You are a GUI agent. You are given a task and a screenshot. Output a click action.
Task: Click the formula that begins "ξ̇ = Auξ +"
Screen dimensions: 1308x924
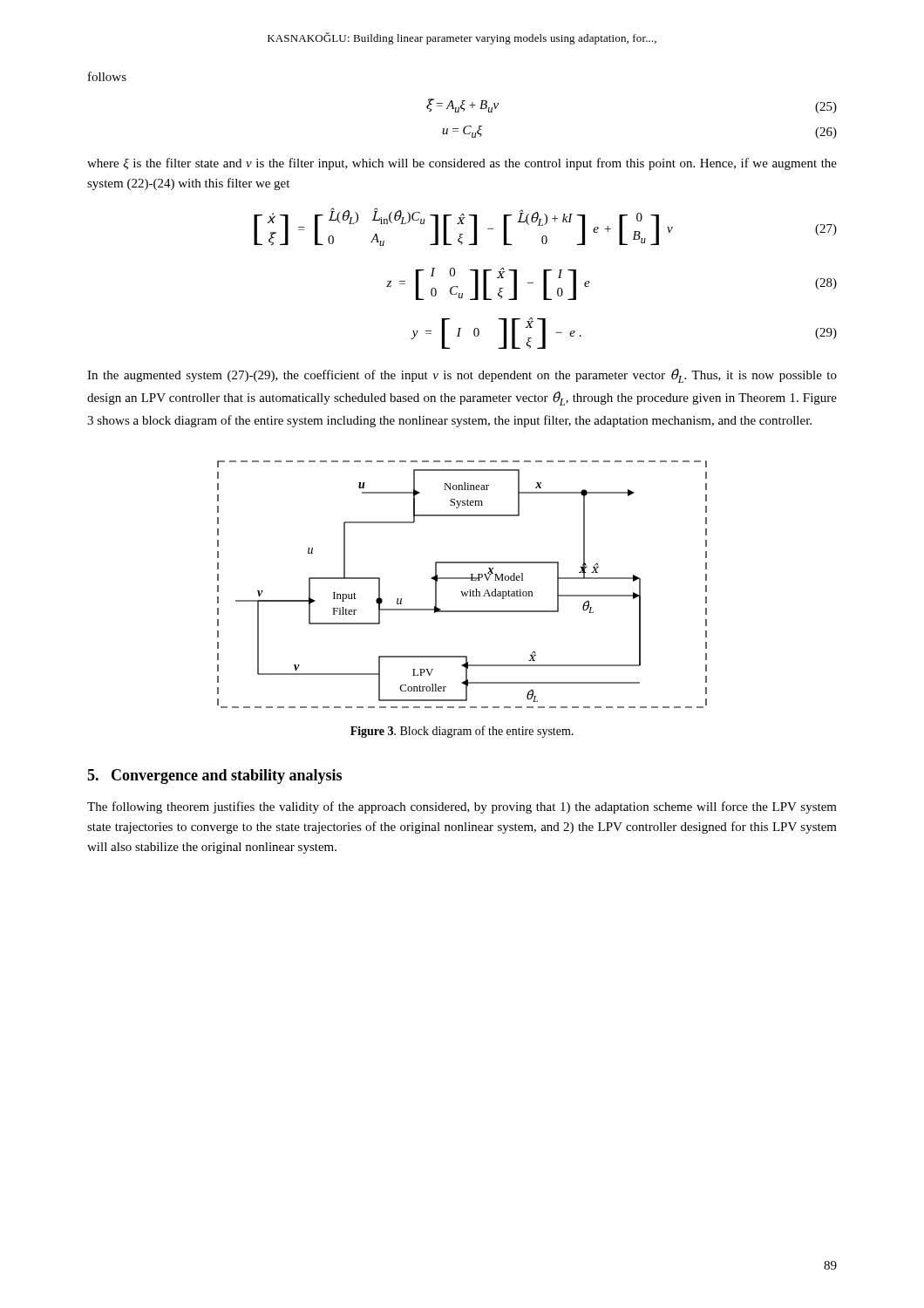click(x=462, y=105)
